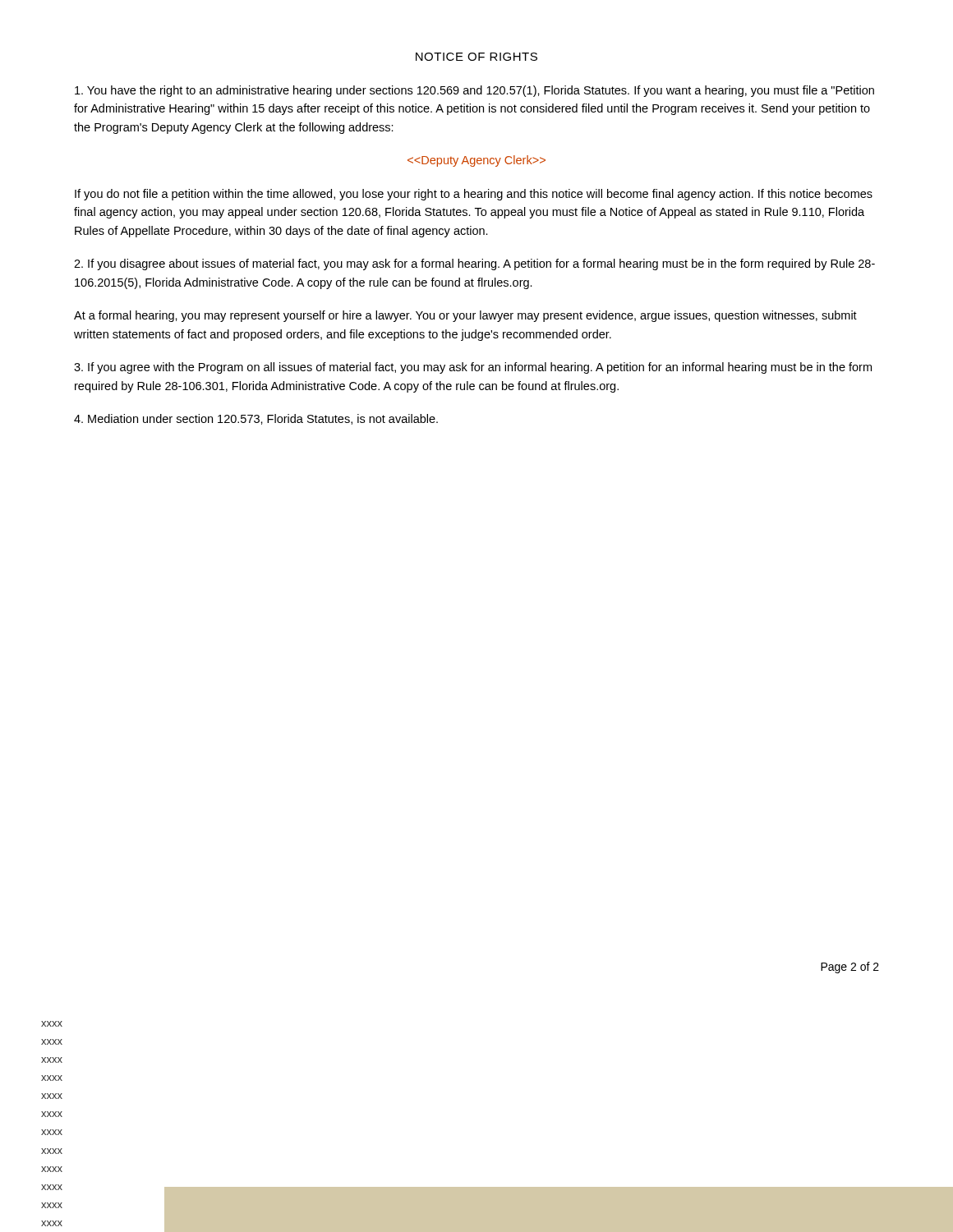Find the block starting "If you do"
953x1232 pixels.
click(x=473, y=212)
